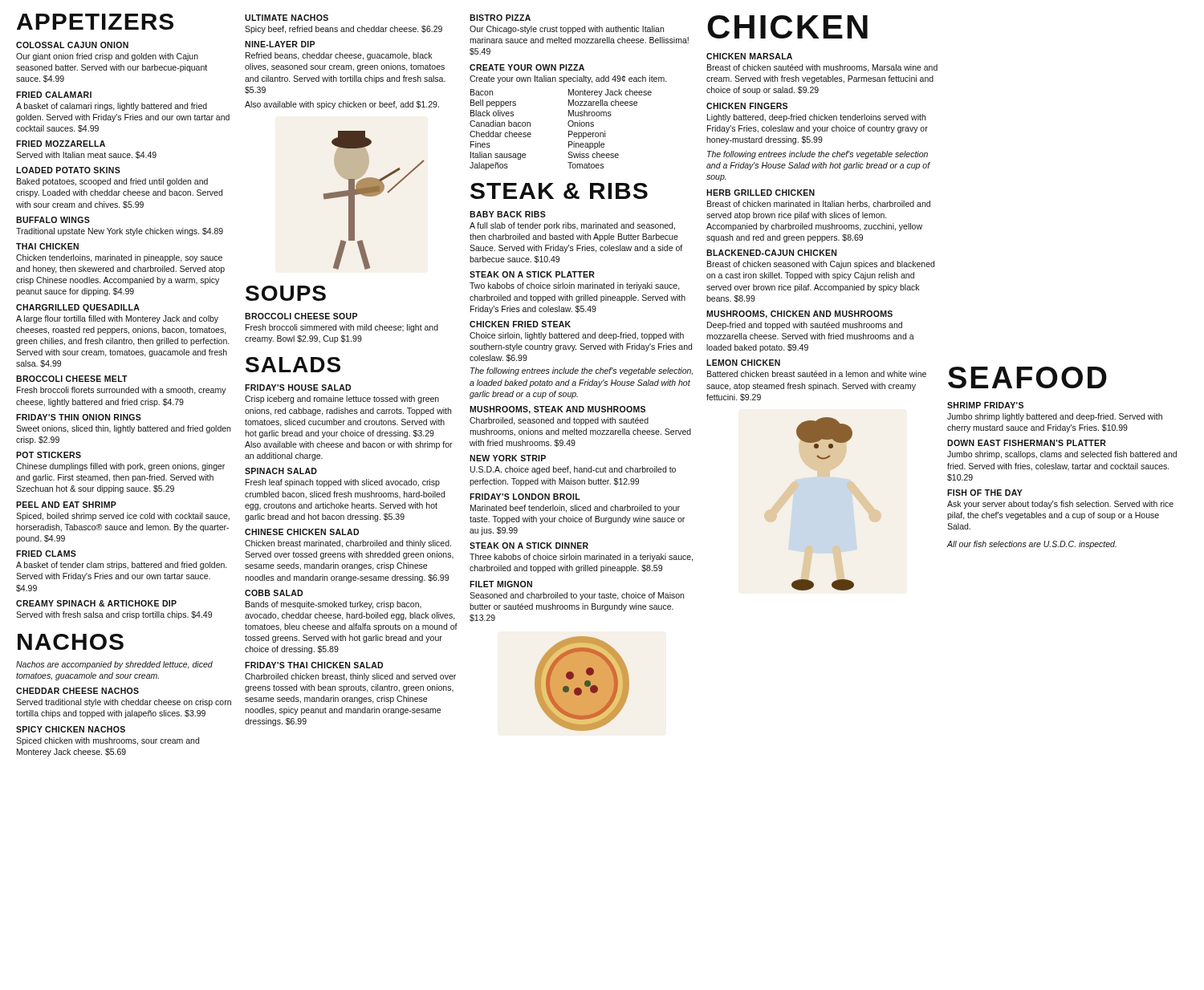Click on the text block that reads "Chinese dumplings filled with pork,"
The height and width of the screenshot is (990, 1204).
coord(124,478)
